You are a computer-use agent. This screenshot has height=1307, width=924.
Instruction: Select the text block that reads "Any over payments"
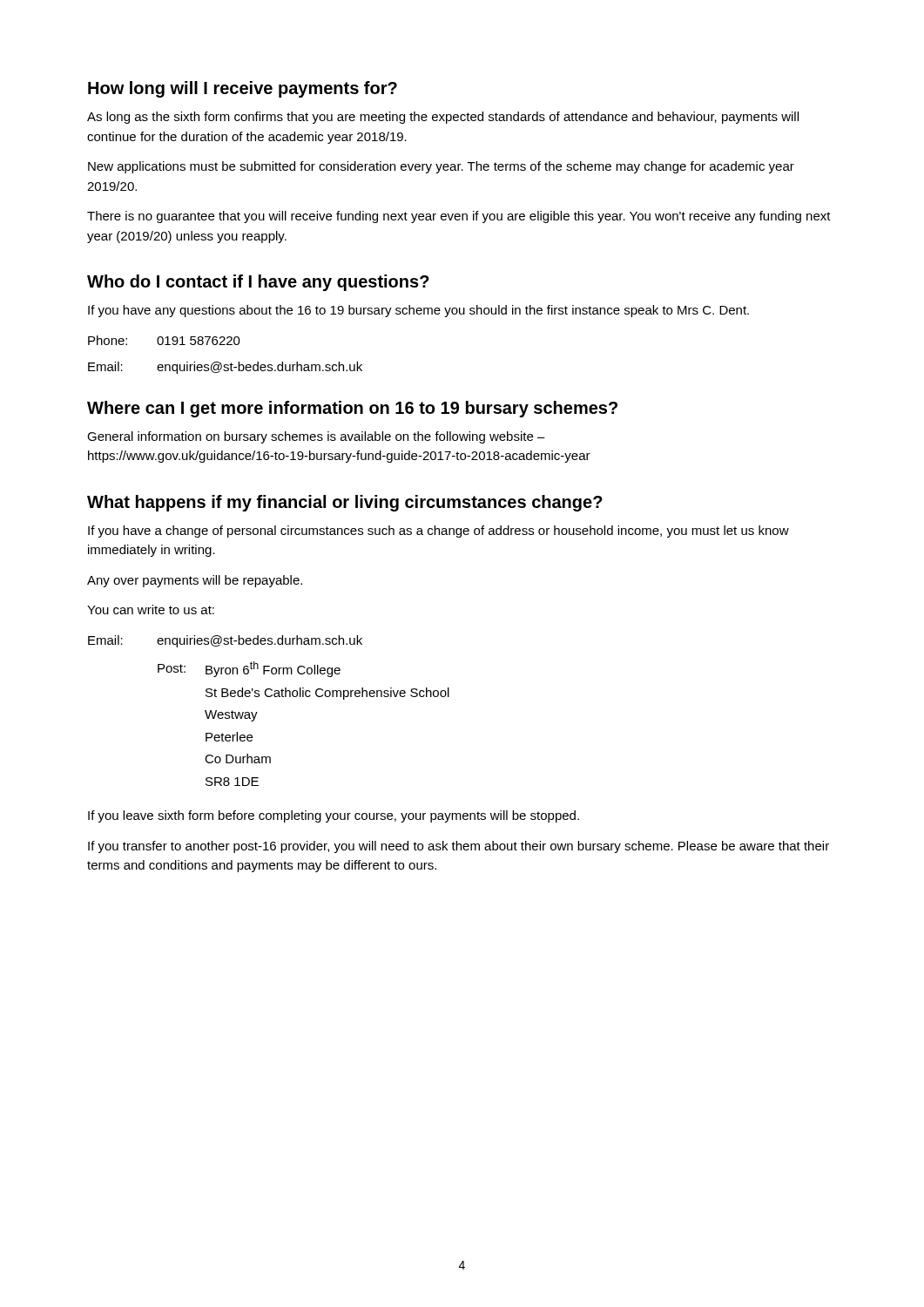[x=195, y=579]
